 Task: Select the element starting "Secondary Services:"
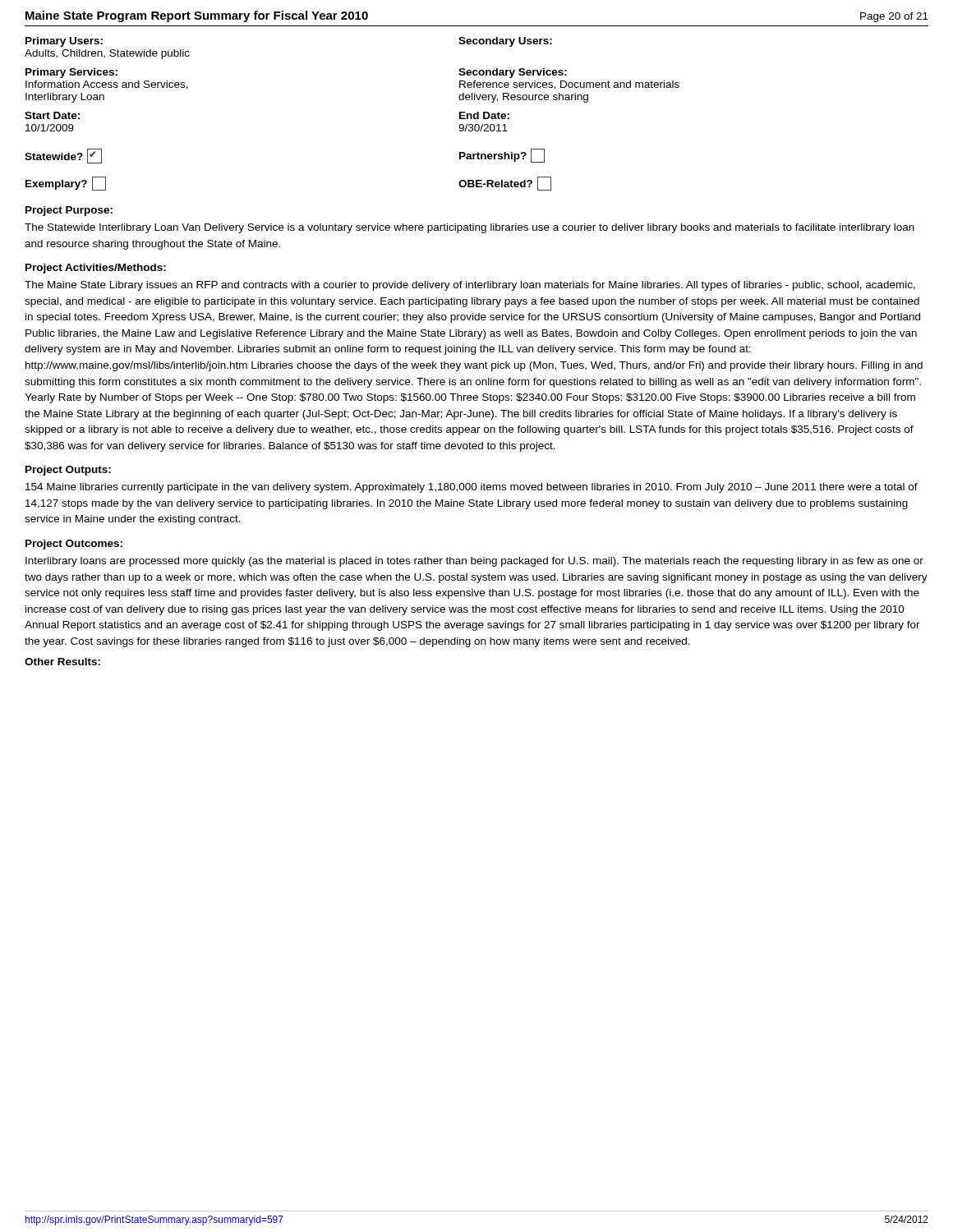(513, 72)
